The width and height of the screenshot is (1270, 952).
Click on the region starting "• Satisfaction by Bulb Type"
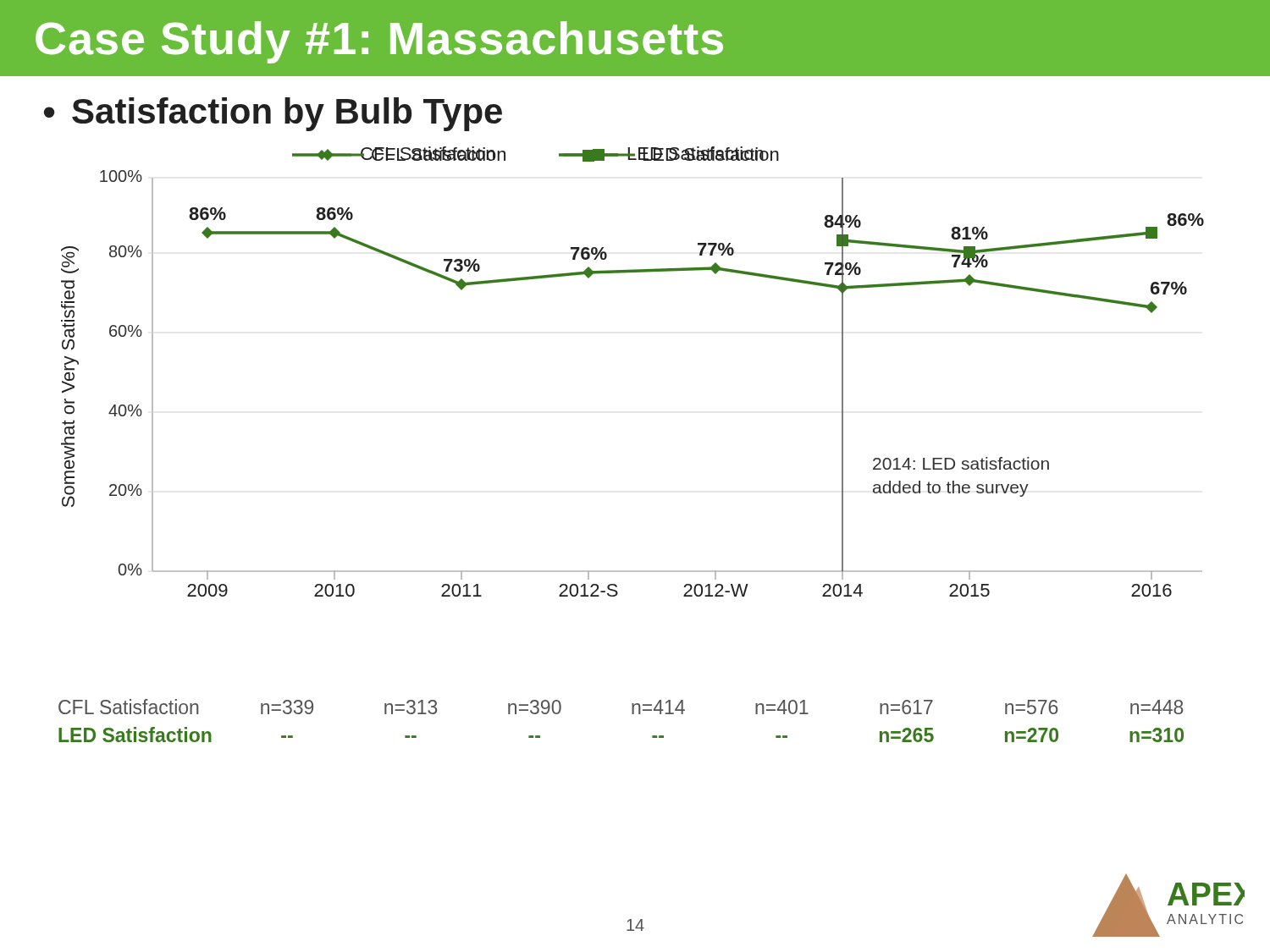(x=273, y=112)
